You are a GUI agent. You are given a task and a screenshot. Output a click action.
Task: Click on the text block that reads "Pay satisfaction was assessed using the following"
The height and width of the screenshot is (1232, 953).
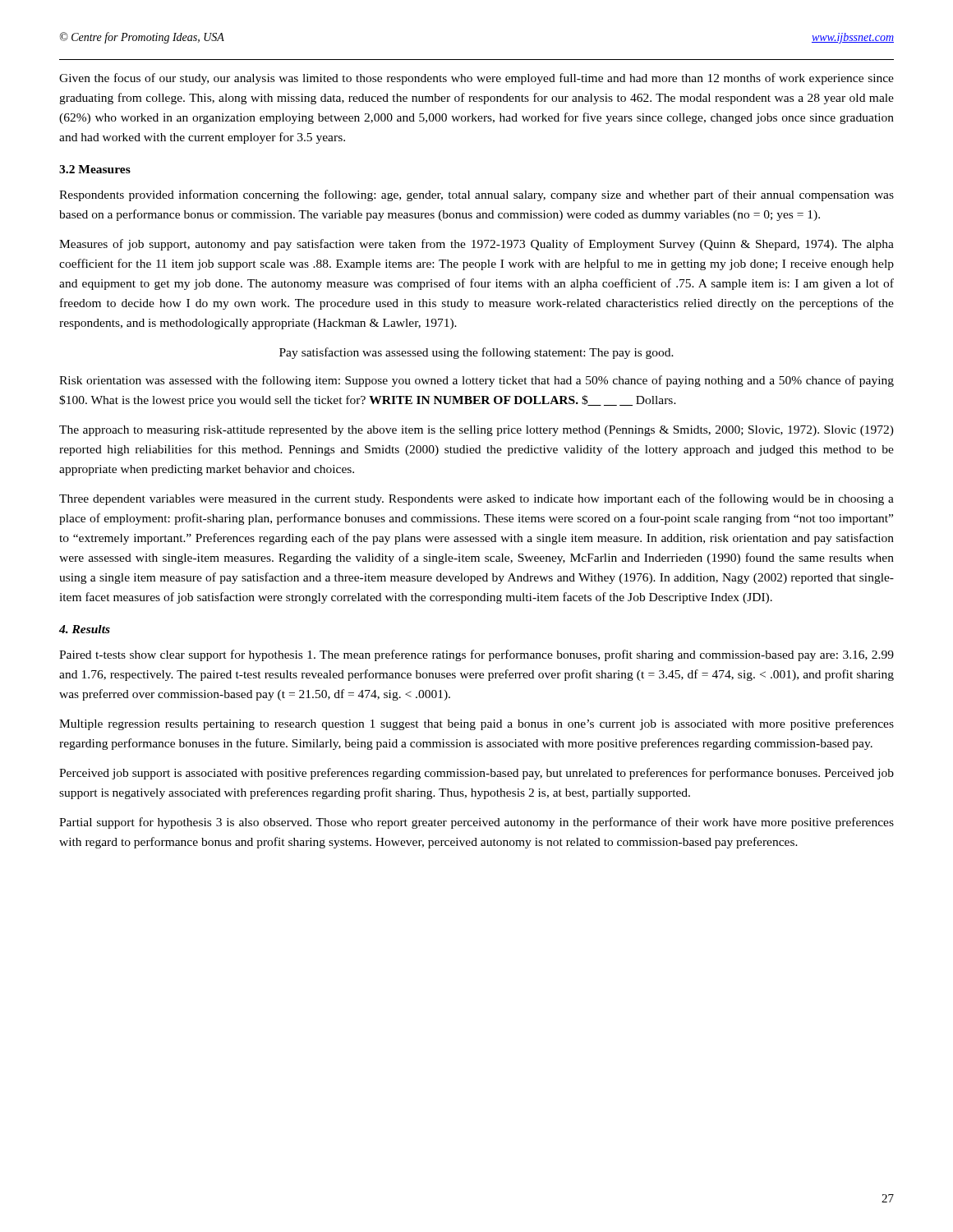476,352
